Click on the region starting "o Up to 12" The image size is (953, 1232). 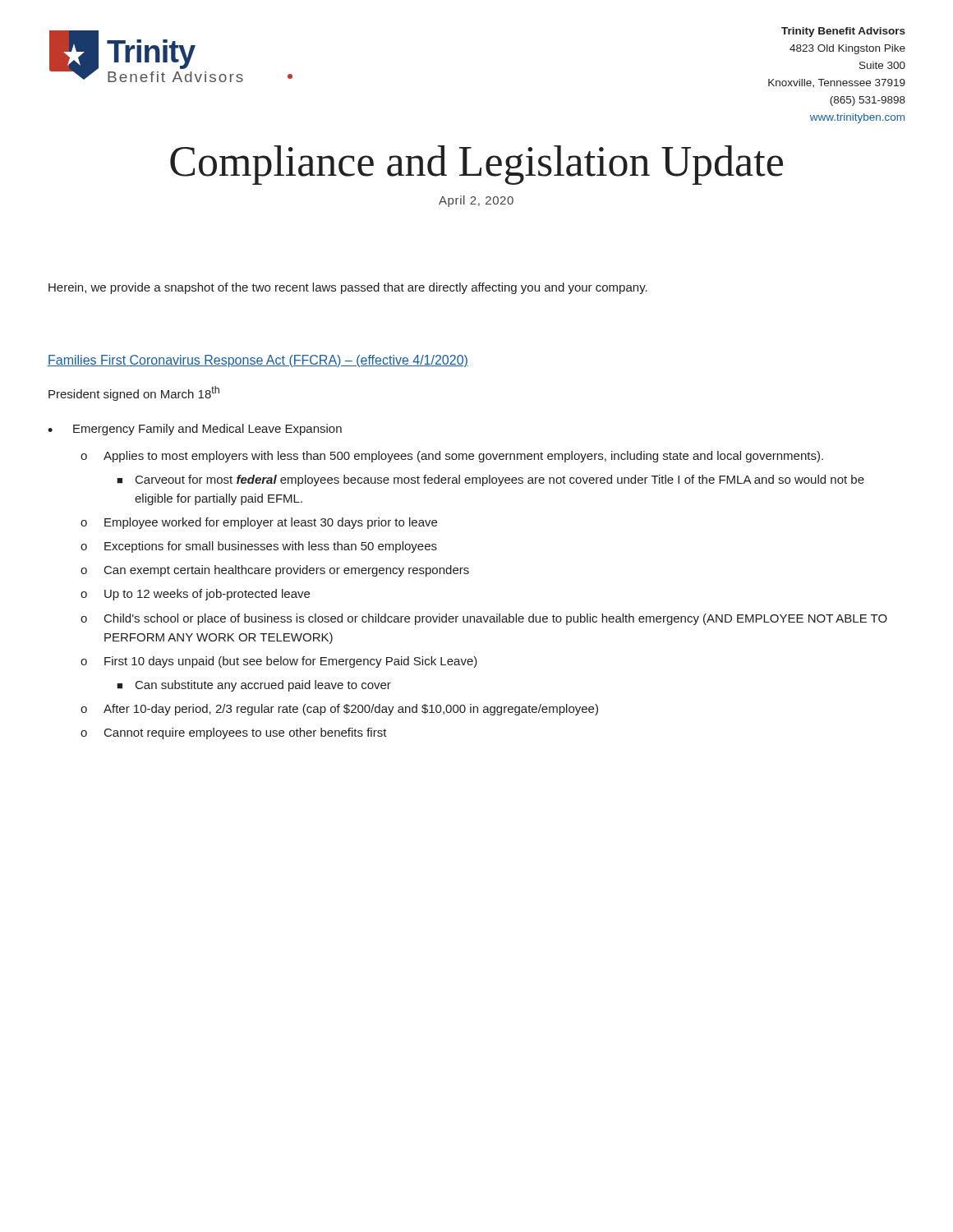tap(195, 595)
